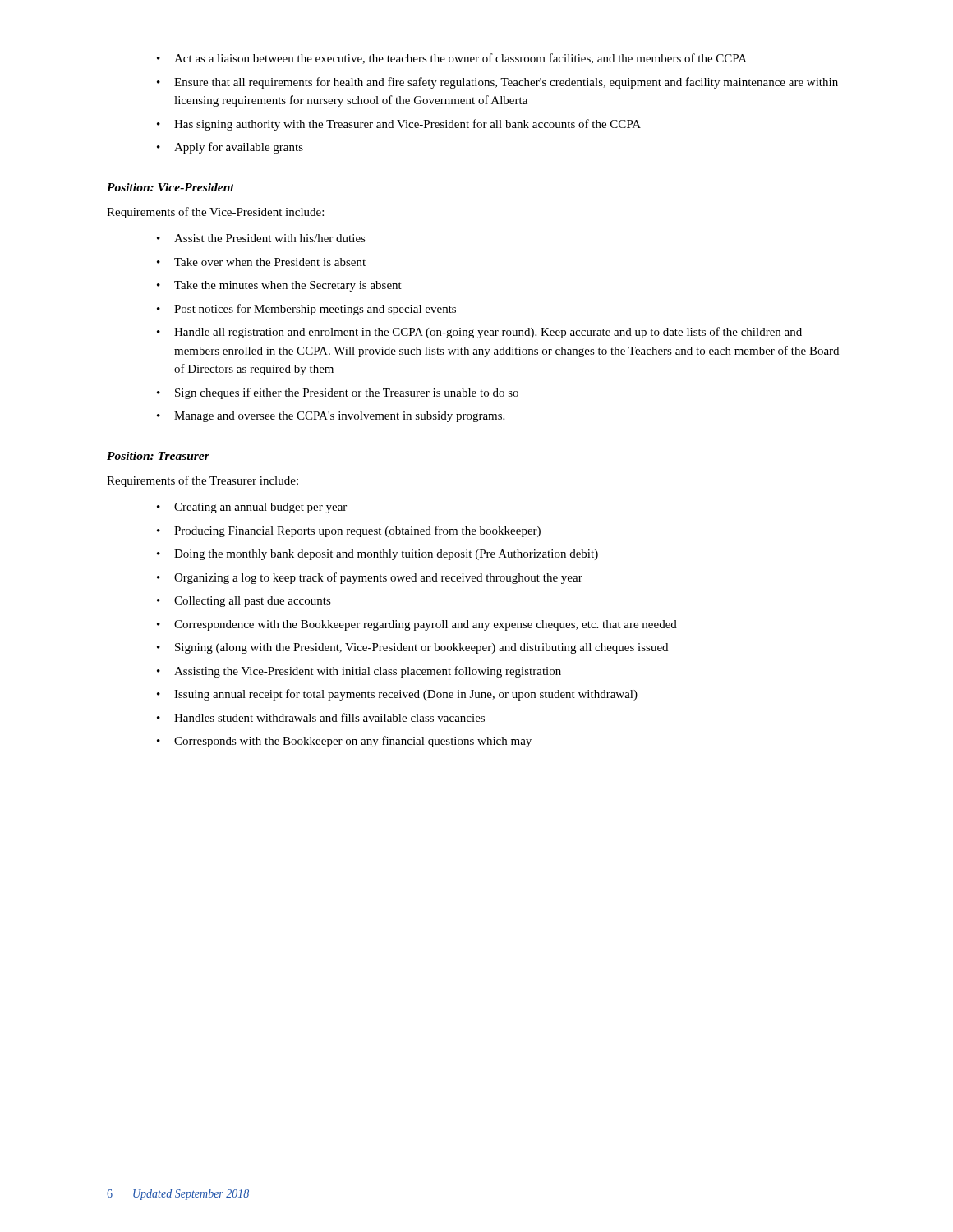Image resolution: width=953 pixels, height=1232 pixels.
Task: Navigate to the block starting "• Organizing a log"
Action: 501,577
